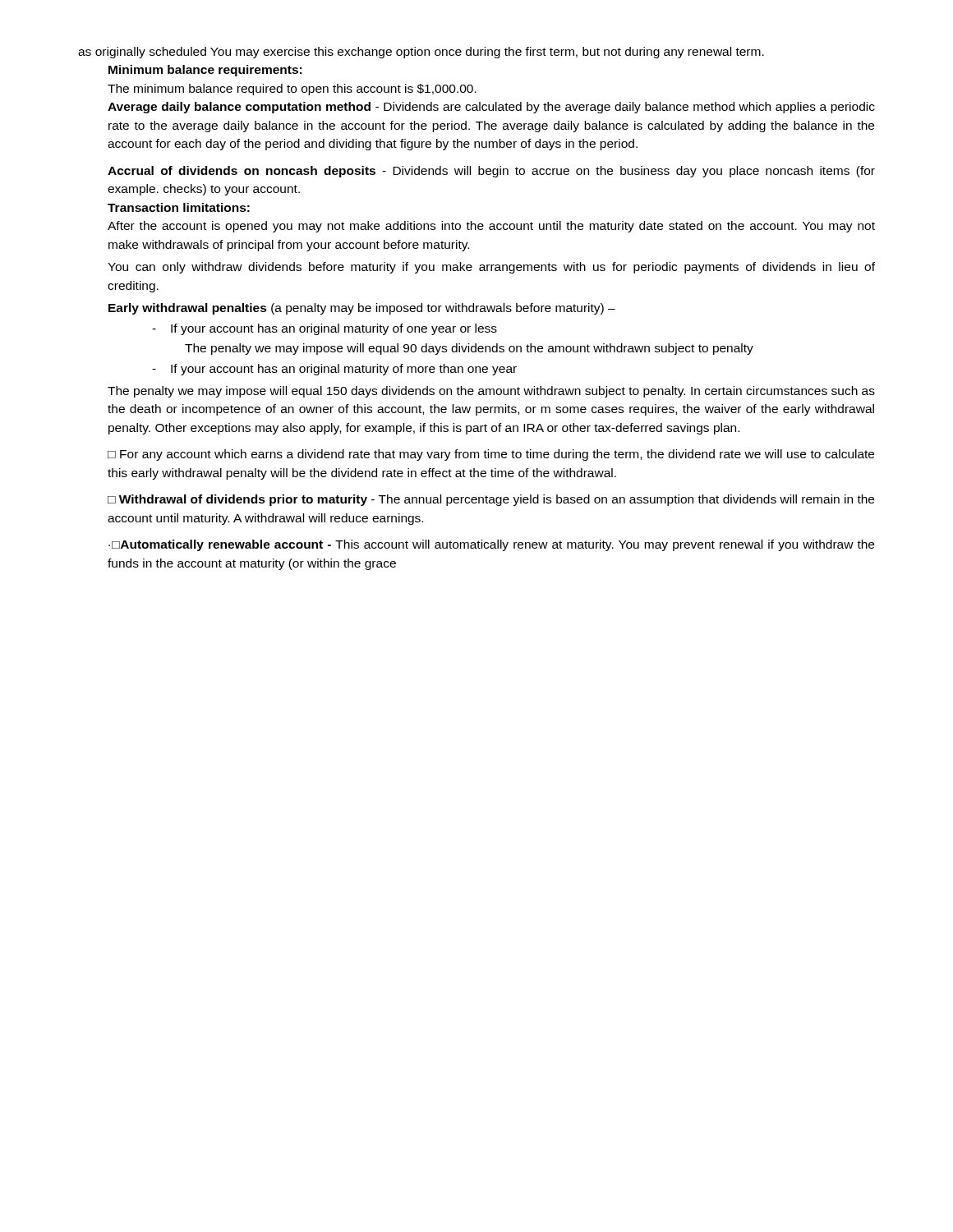Click on the text block that says "The minimum balance required to open this account"
This screenshot has height=1232, width=953.
292,90
